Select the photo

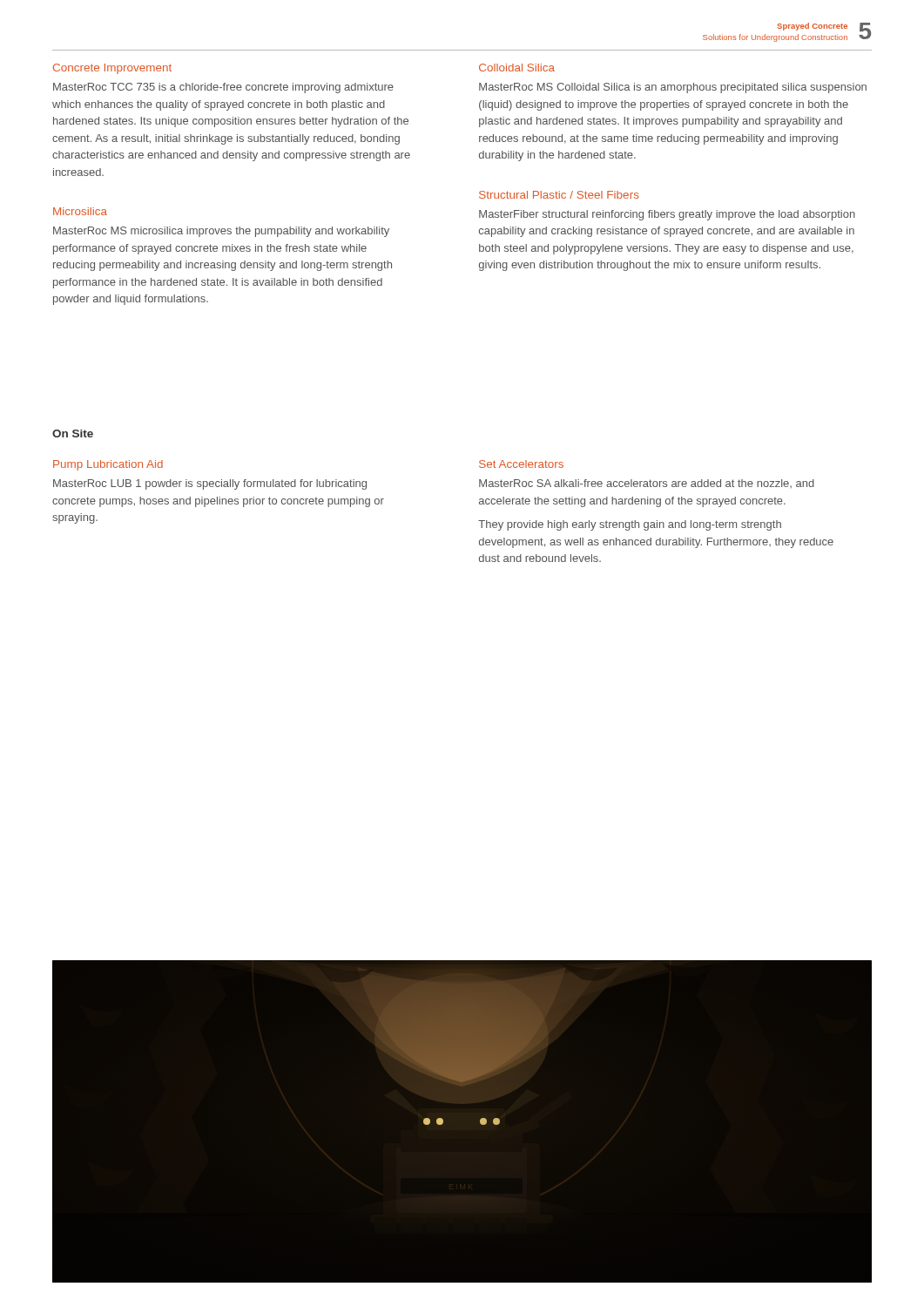click(x=462, y=1121)
